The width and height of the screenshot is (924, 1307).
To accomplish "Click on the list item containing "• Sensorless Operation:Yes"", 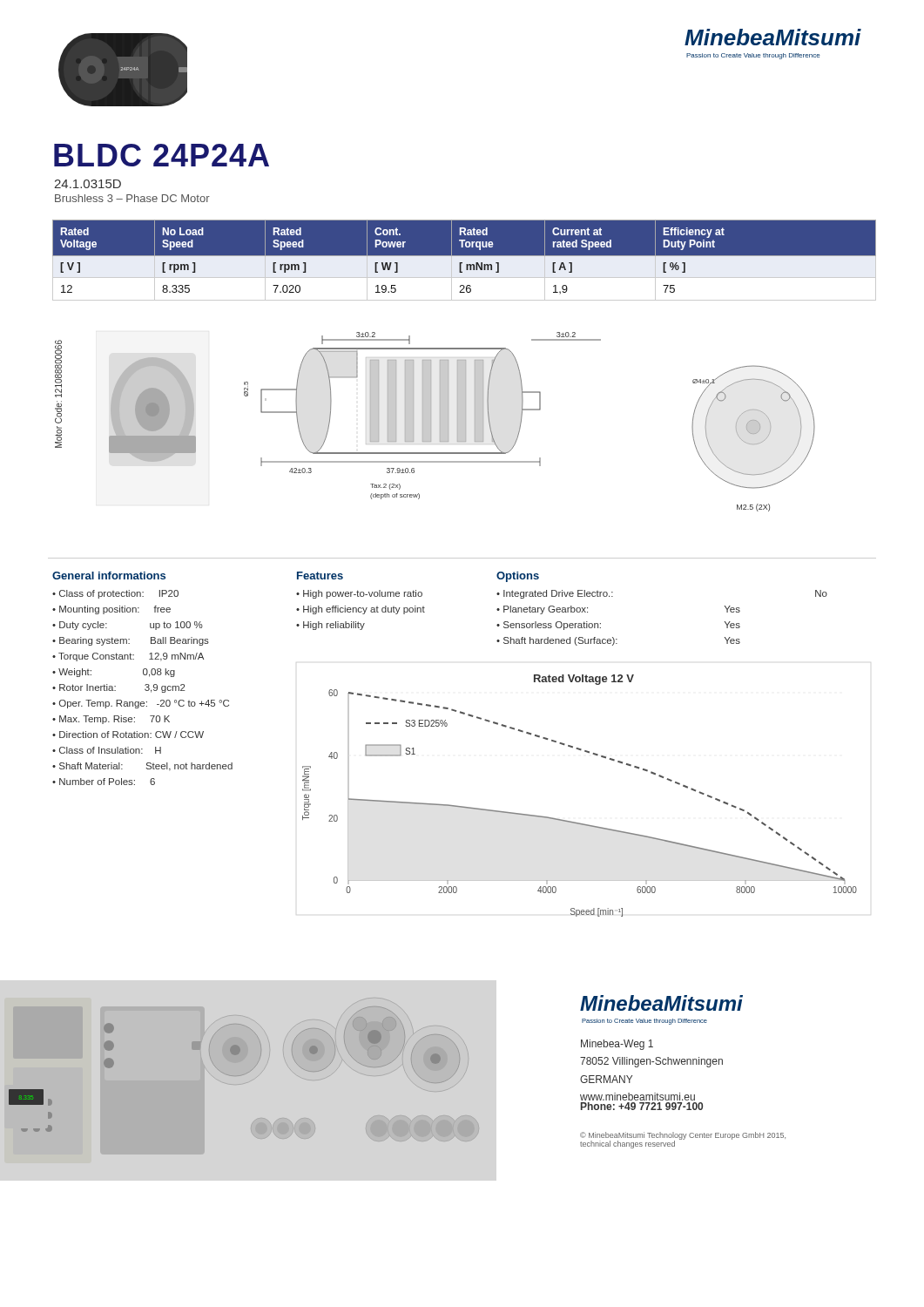I will [x=550, y=625].
